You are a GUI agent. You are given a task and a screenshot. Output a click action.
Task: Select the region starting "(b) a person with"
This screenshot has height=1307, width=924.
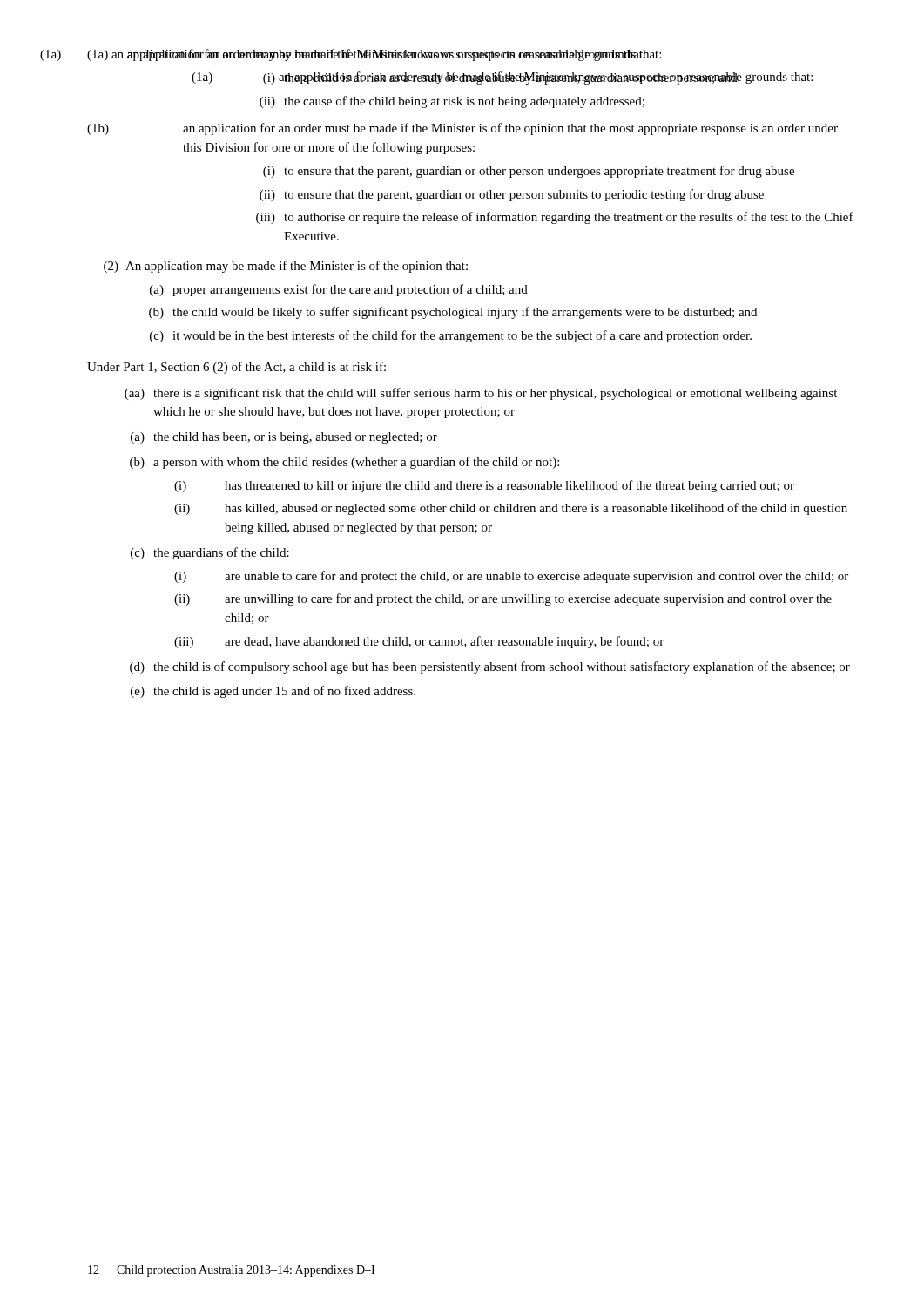(332, 462)
